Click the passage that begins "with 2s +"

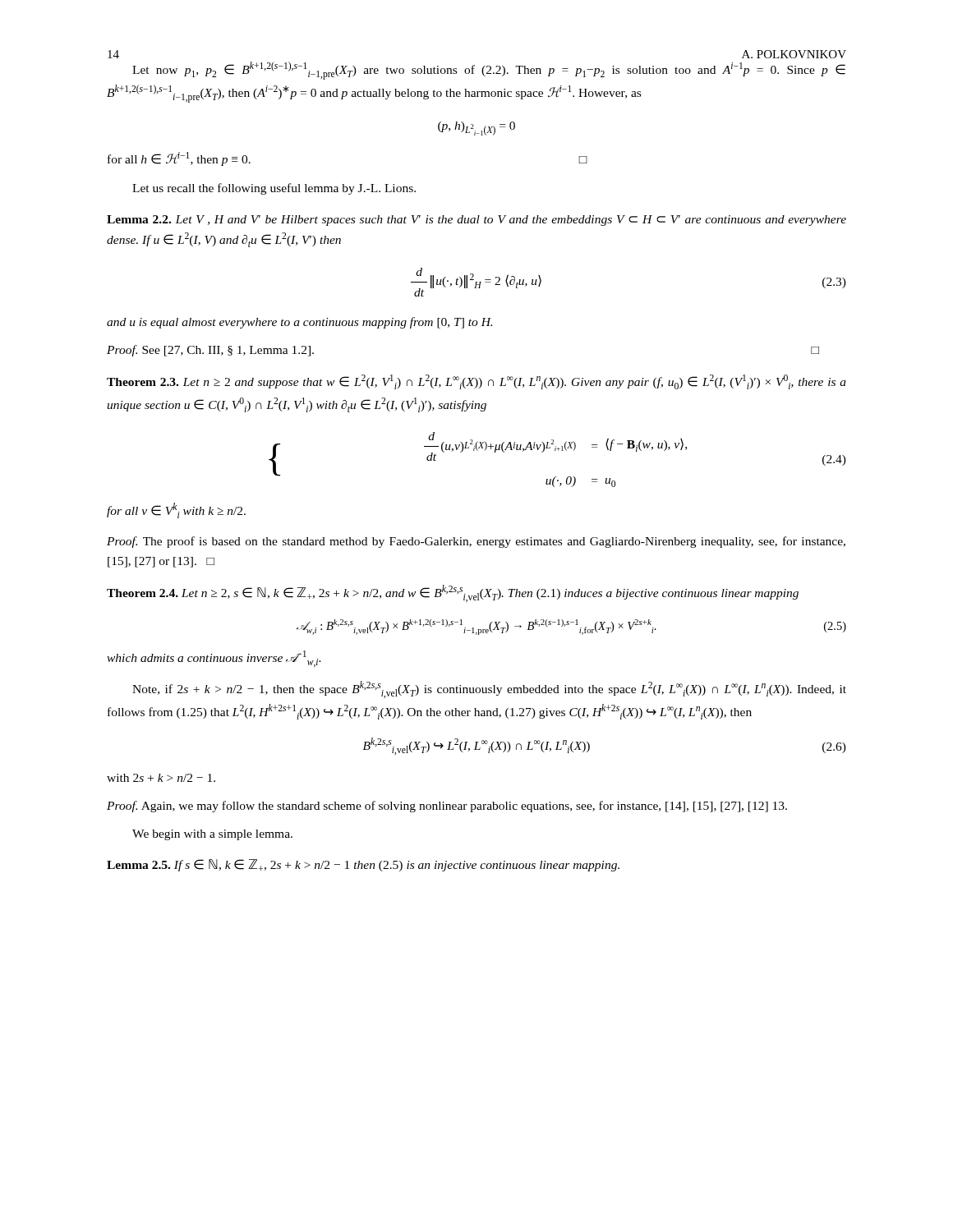click(161, 778)
